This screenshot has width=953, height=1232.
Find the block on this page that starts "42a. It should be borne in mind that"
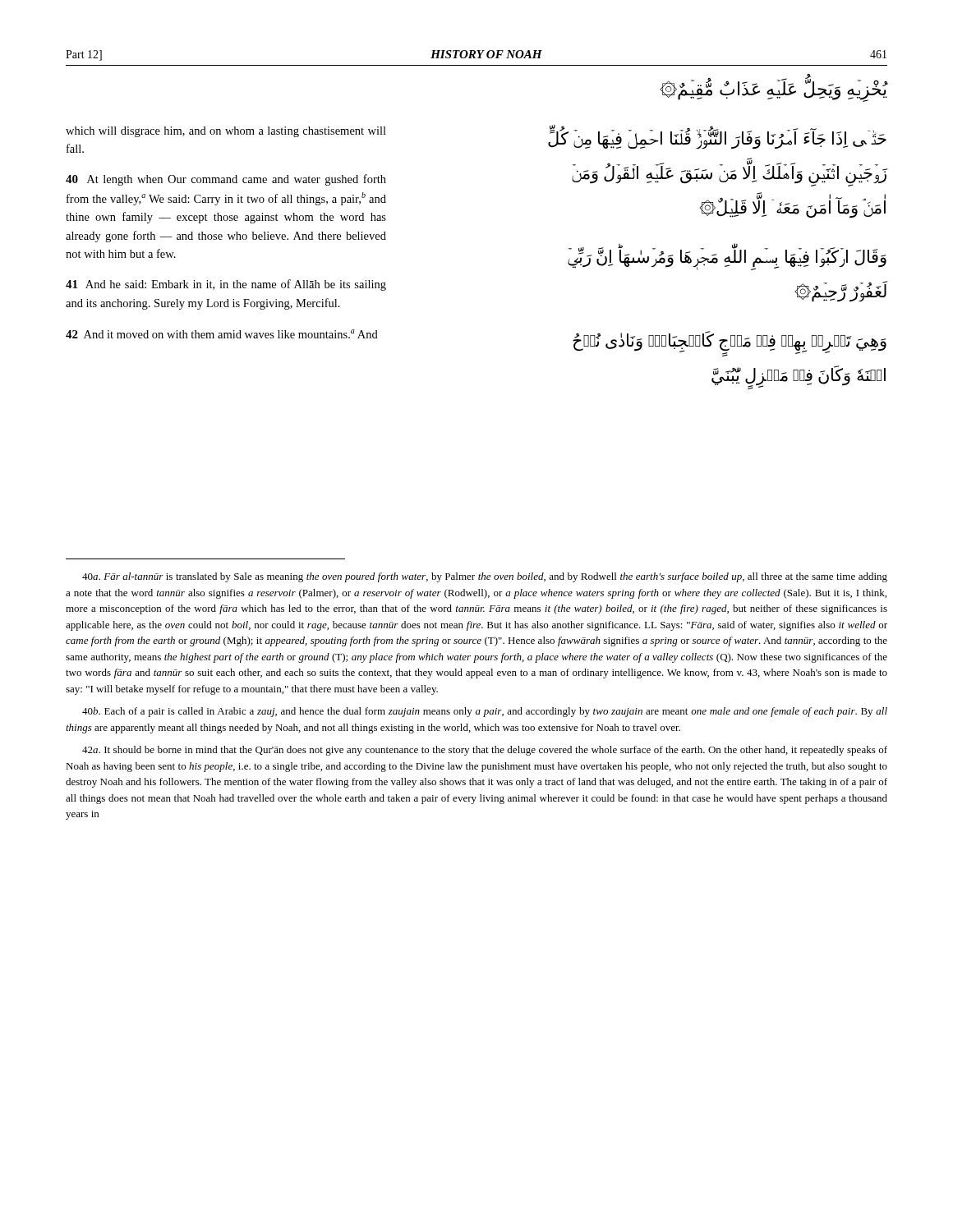[476, 781]
